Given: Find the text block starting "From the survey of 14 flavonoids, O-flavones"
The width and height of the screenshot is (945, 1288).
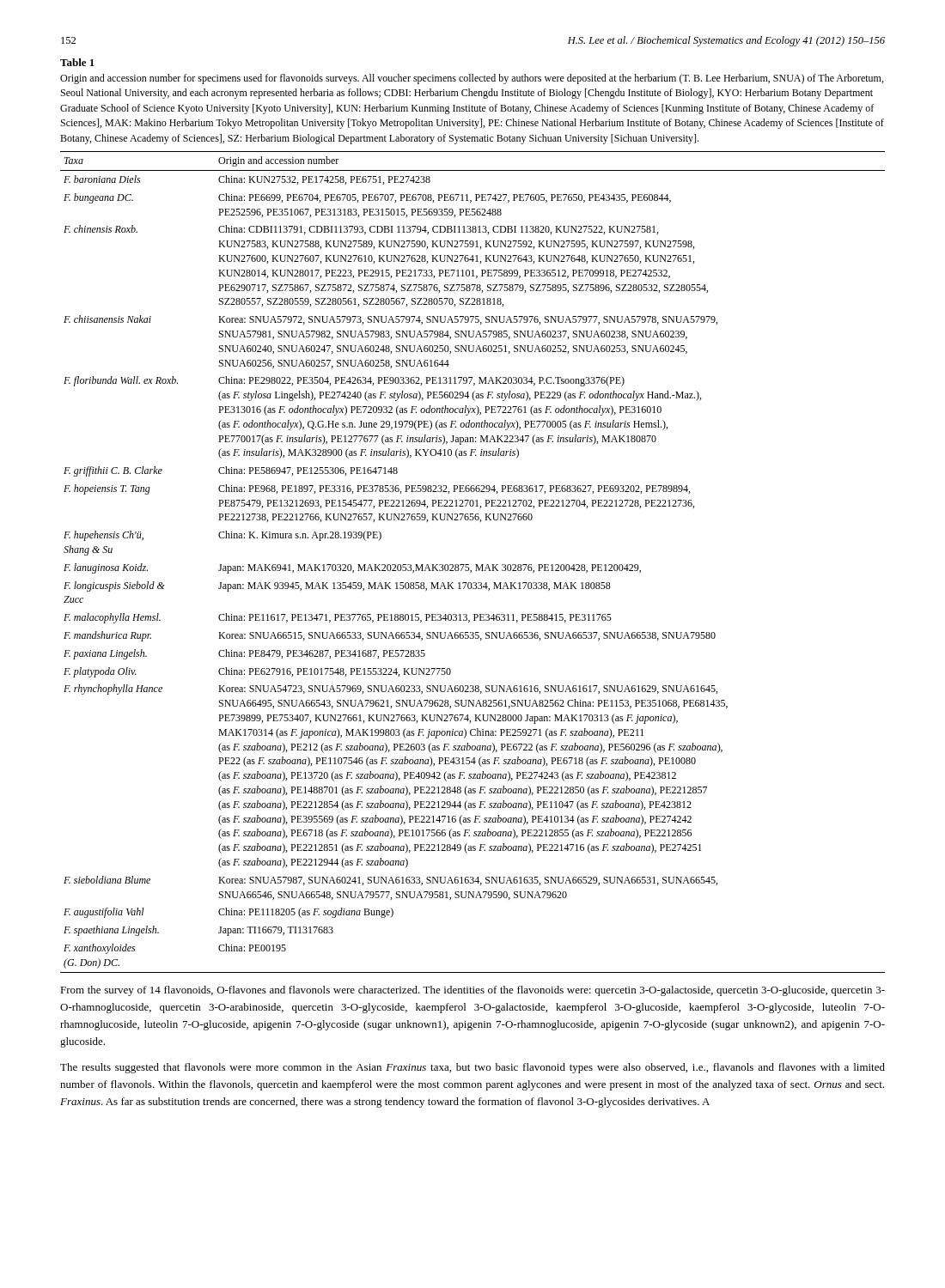Looking at the screenshot, I should click(x=472, y=1015).
